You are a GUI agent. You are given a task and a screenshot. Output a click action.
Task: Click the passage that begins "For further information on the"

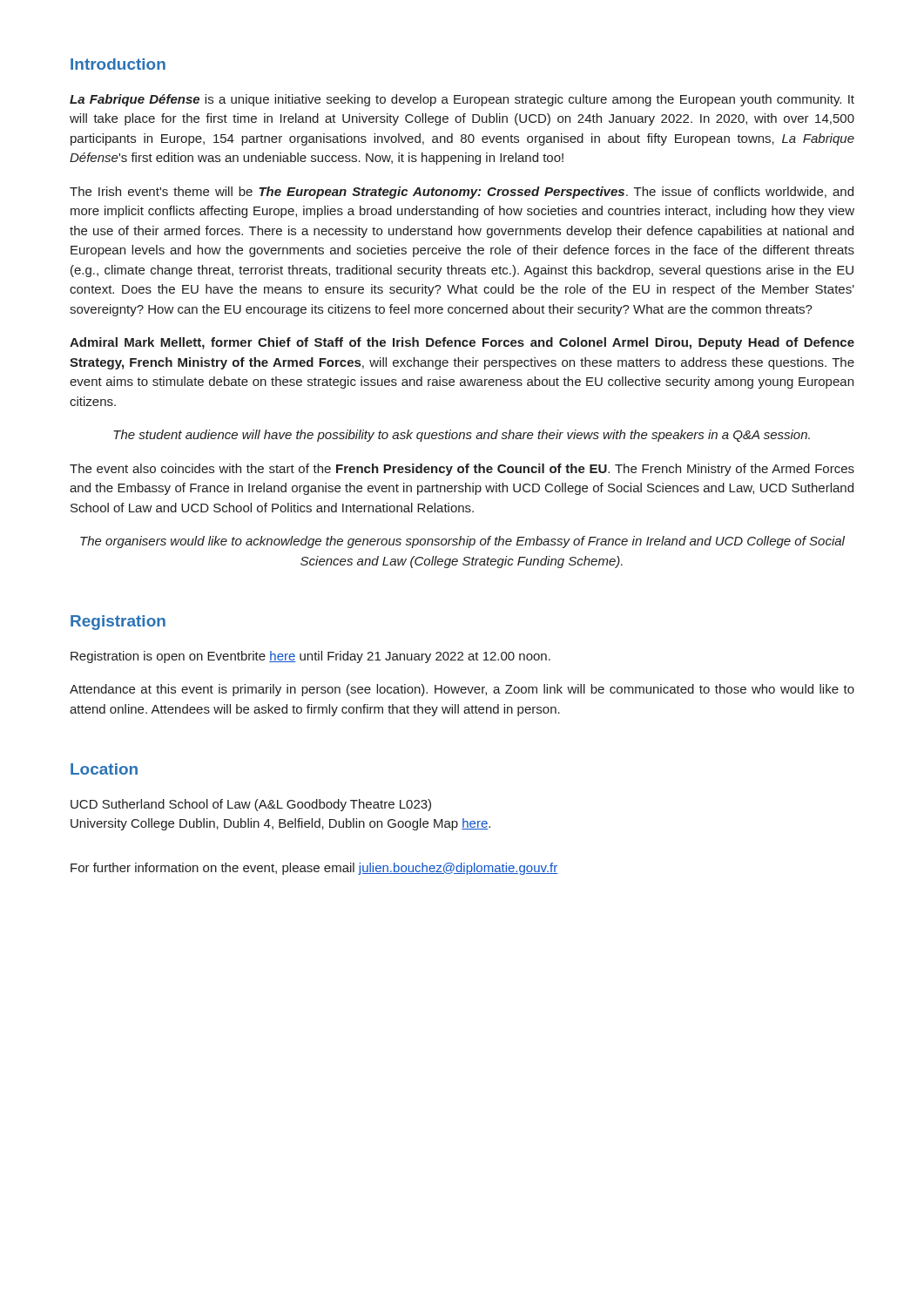[314, 867]
